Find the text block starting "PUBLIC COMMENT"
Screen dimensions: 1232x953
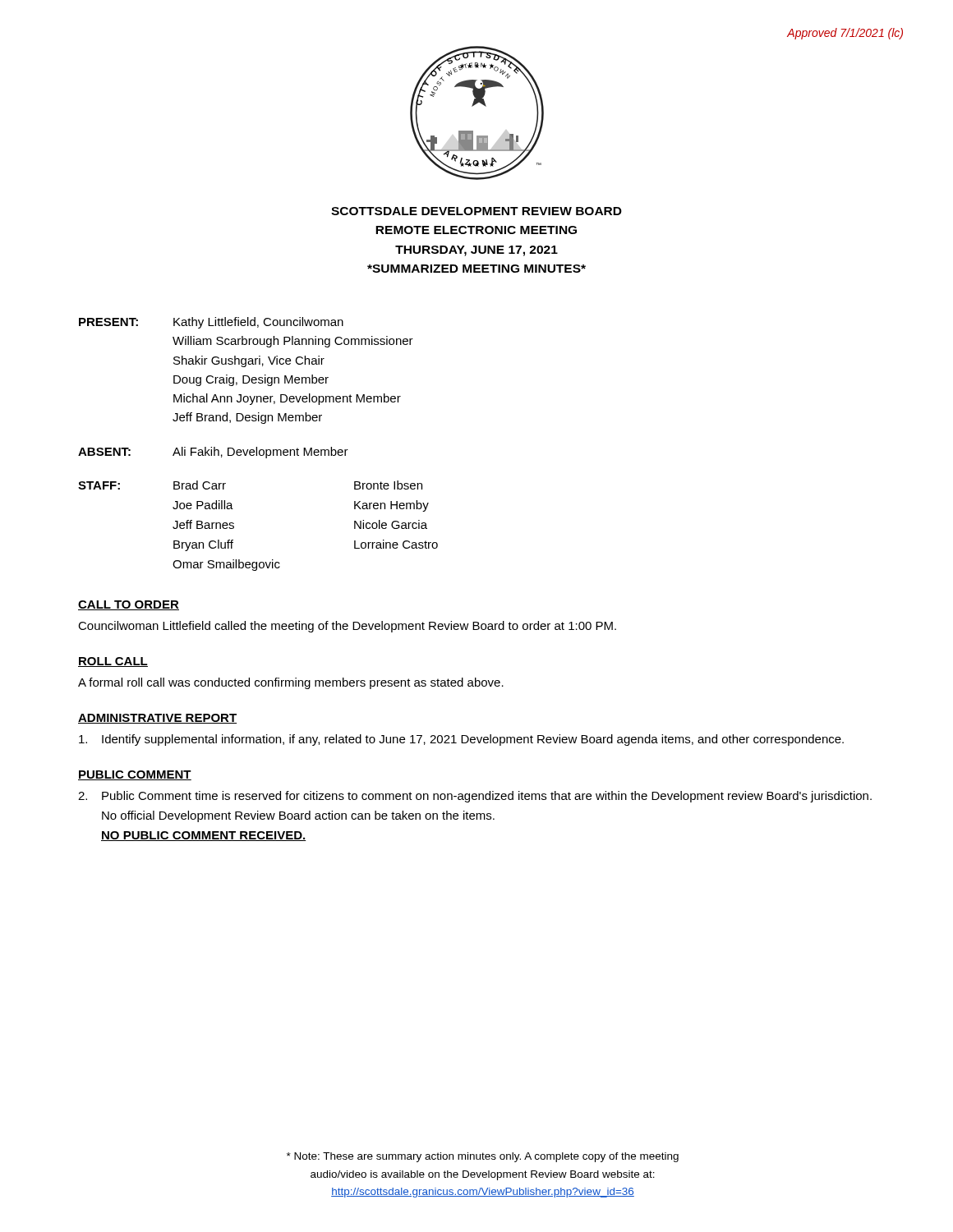tap(135, 774)
